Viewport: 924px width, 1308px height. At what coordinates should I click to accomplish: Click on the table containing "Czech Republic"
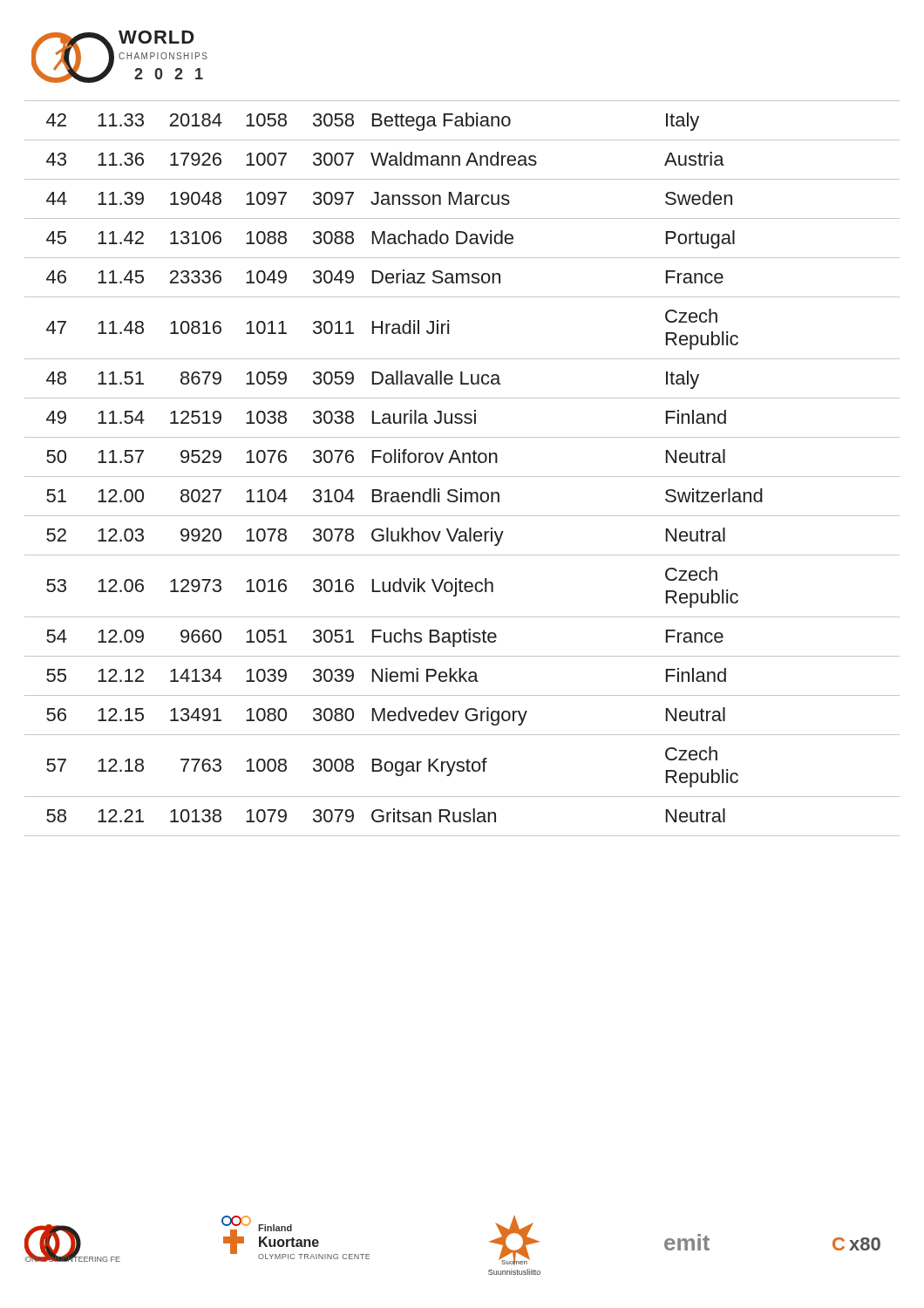coord(462,468)
